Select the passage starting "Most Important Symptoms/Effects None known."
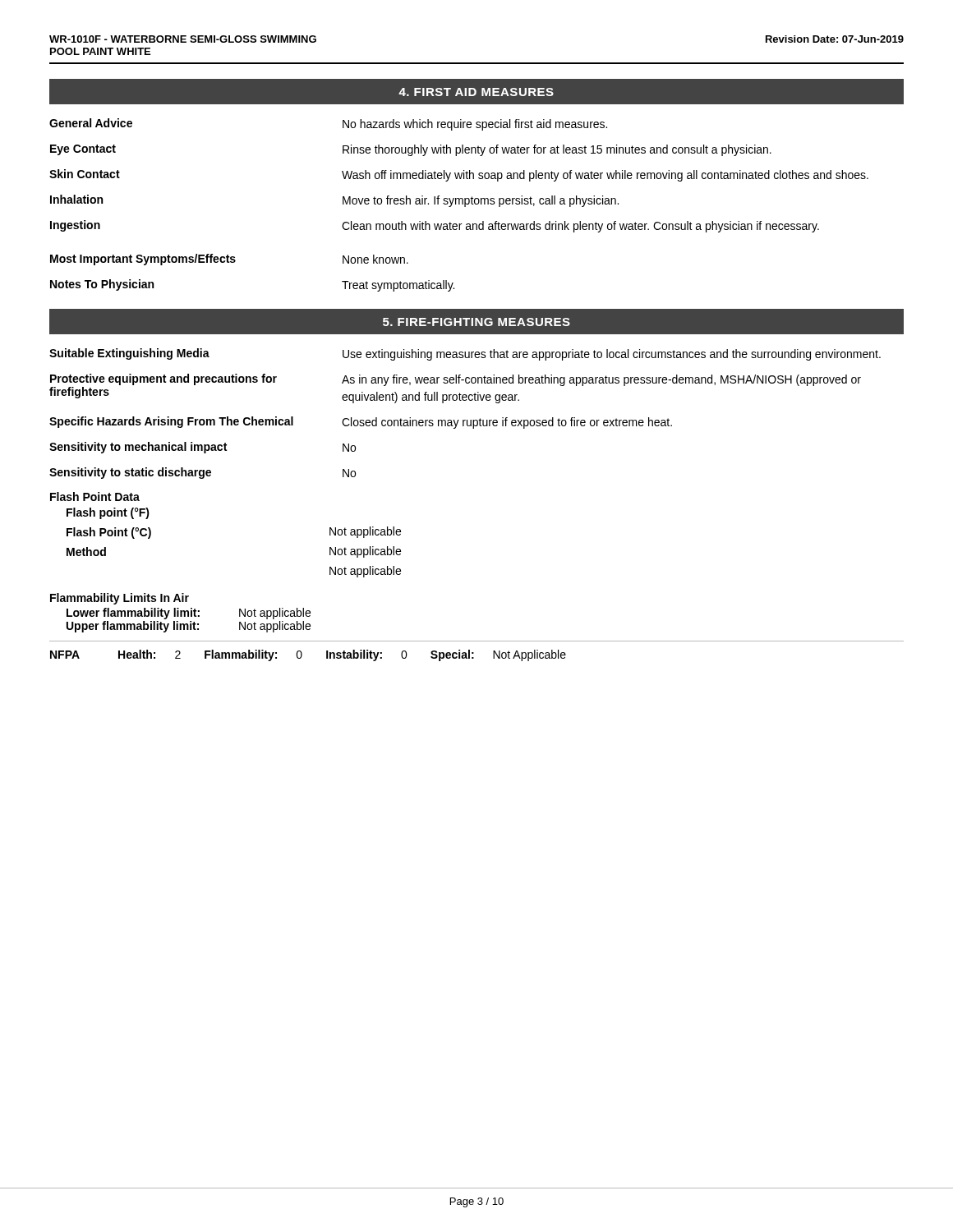Image resolution: width=953 pixels, height=1232 pixels. tap(229, 260)
